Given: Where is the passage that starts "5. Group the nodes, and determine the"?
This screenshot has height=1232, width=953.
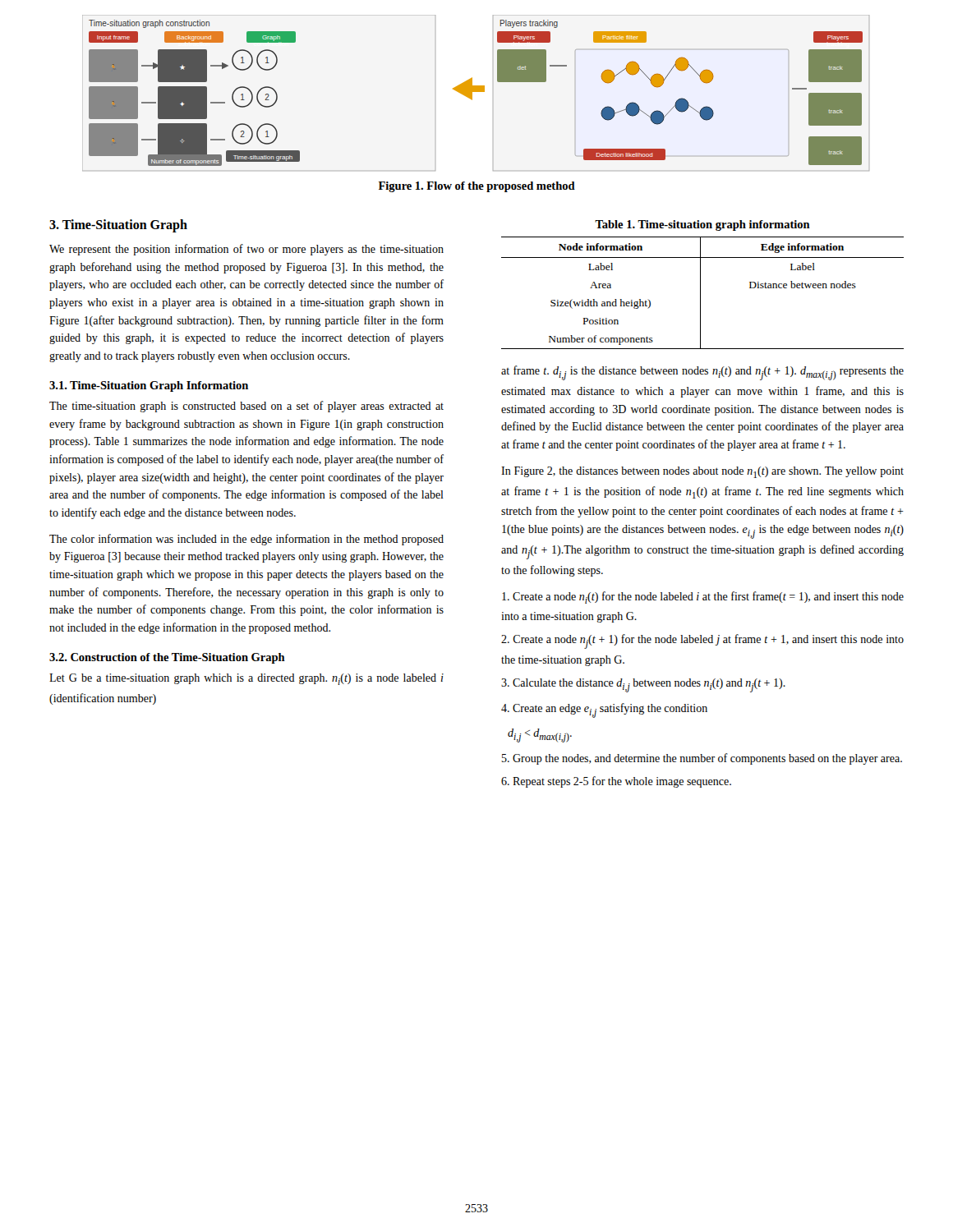Looking at the screenshot, I should coord(702,759).
